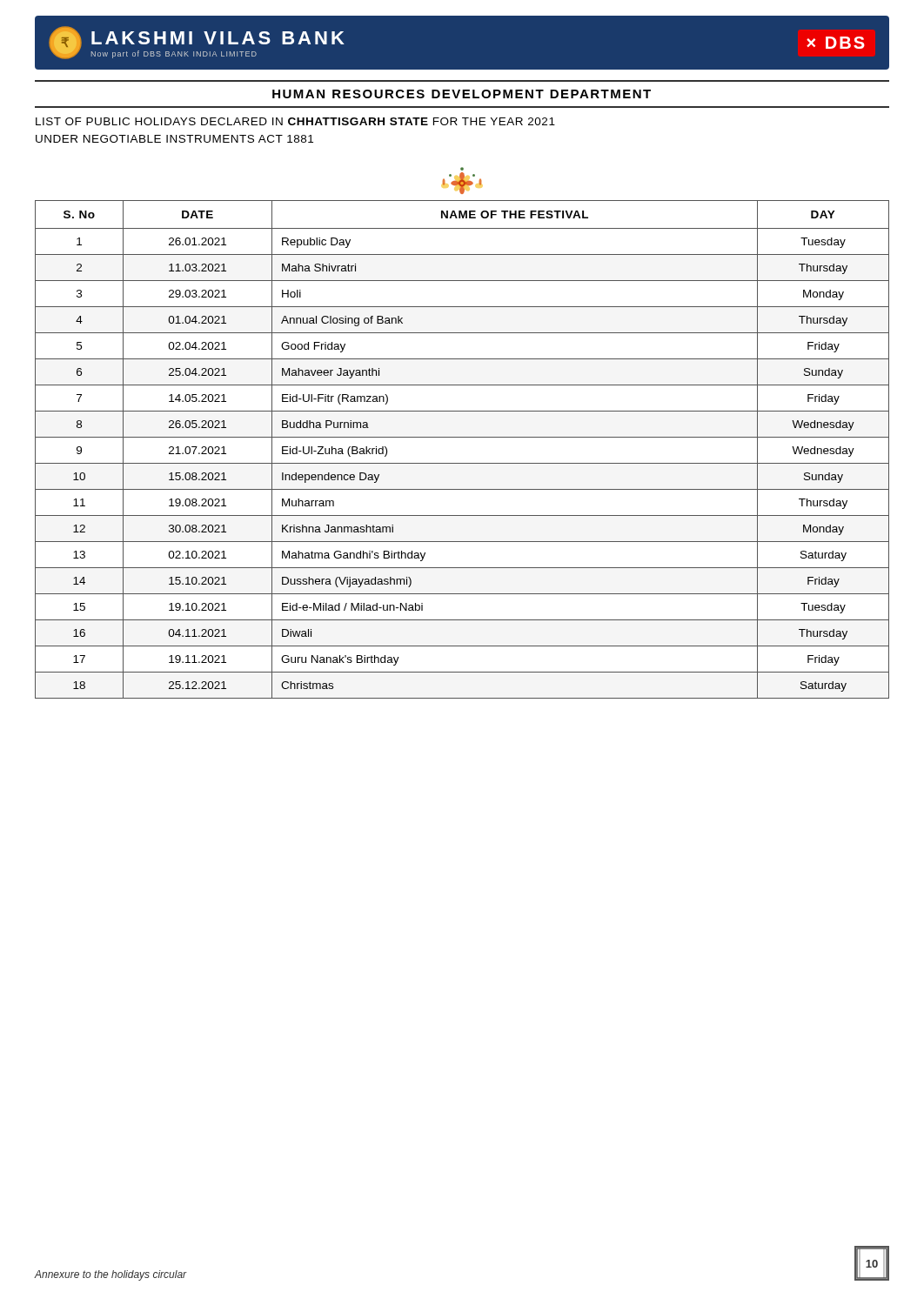
Task: Find a illustration
Action: (x=462, y=182)
